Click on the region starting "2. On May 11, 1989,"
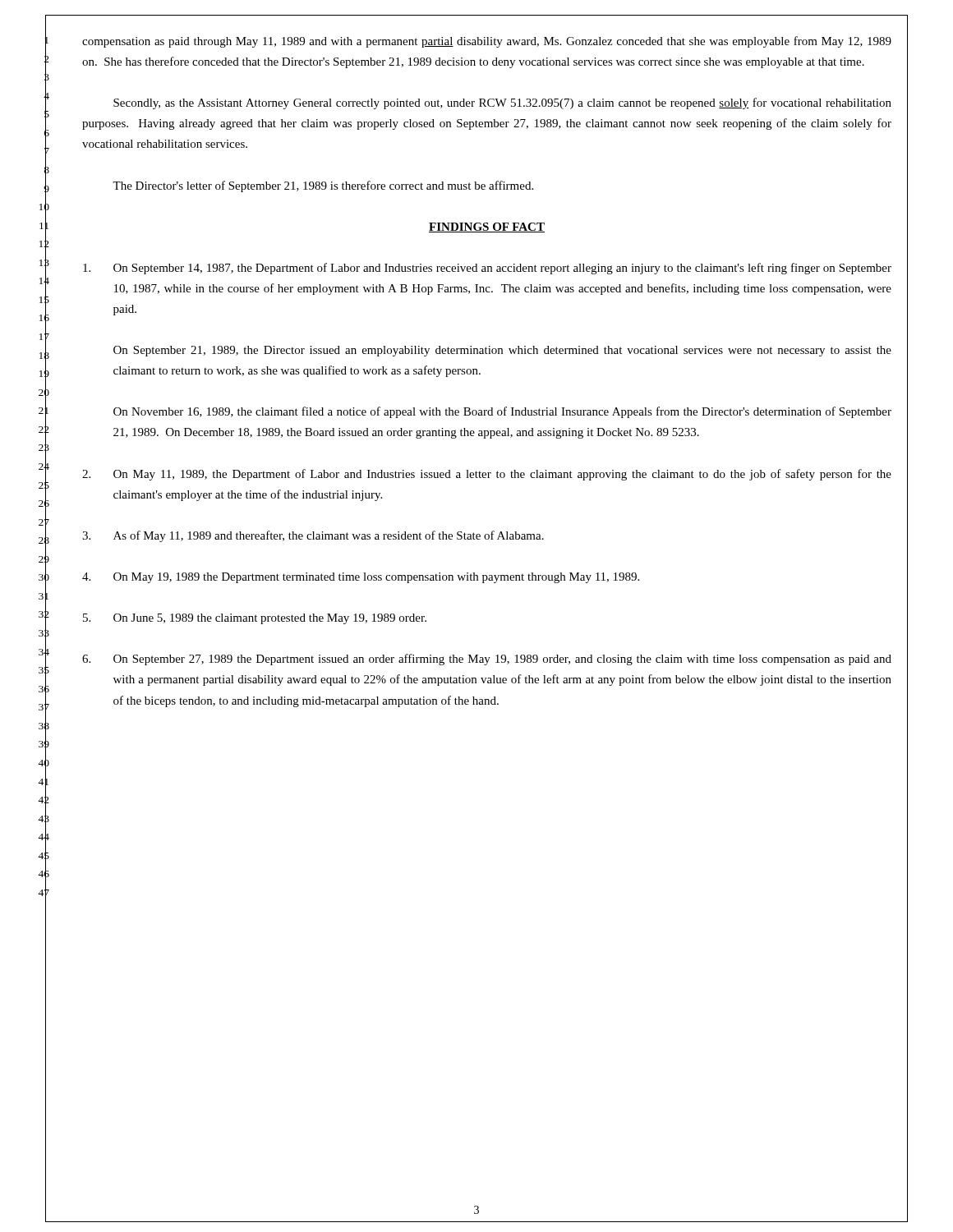This screenshot has width=953, height=1232. click(x=487, y=484)
